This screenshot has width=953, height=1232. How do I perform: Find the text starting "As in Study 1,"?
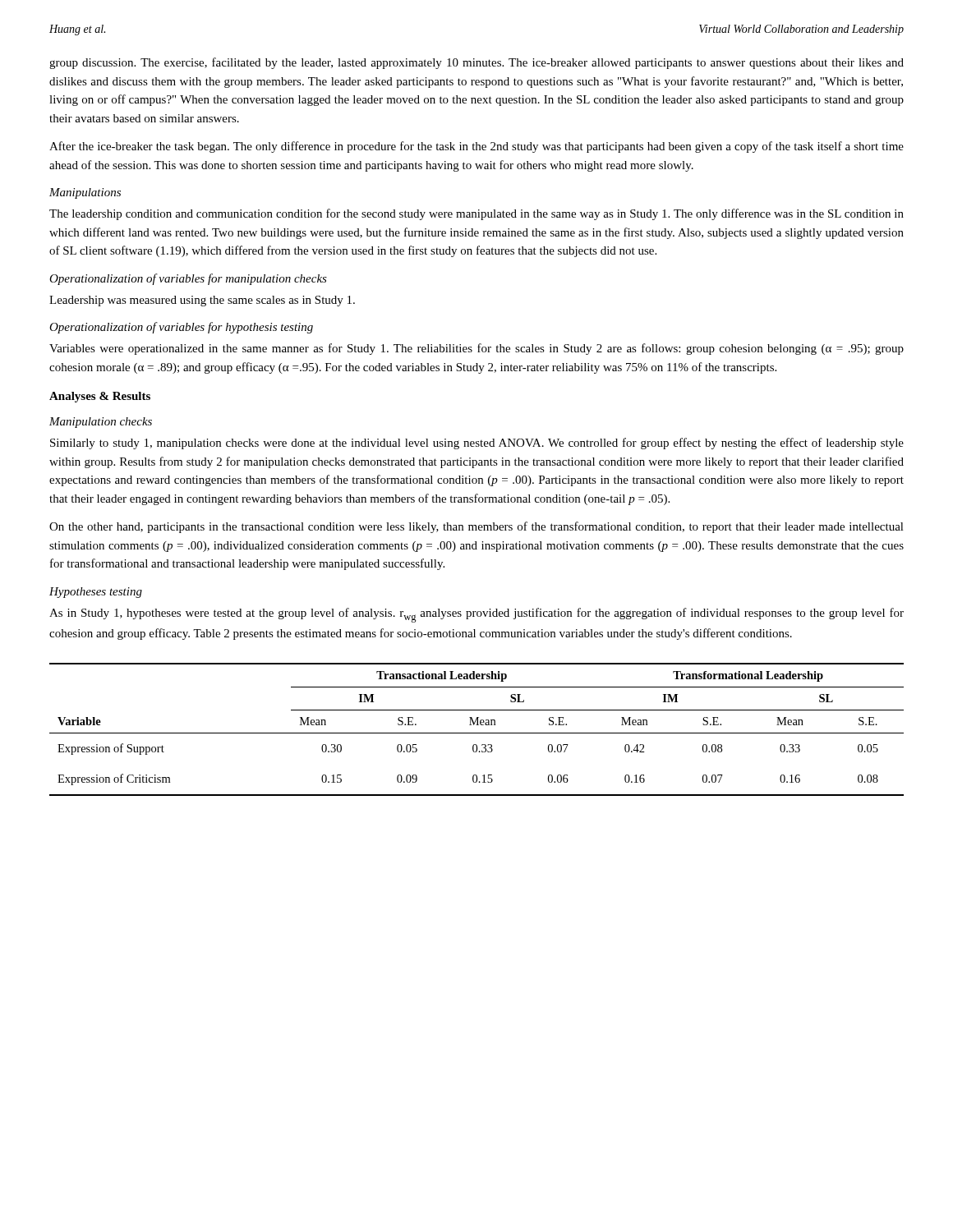(x=476, y=623)
